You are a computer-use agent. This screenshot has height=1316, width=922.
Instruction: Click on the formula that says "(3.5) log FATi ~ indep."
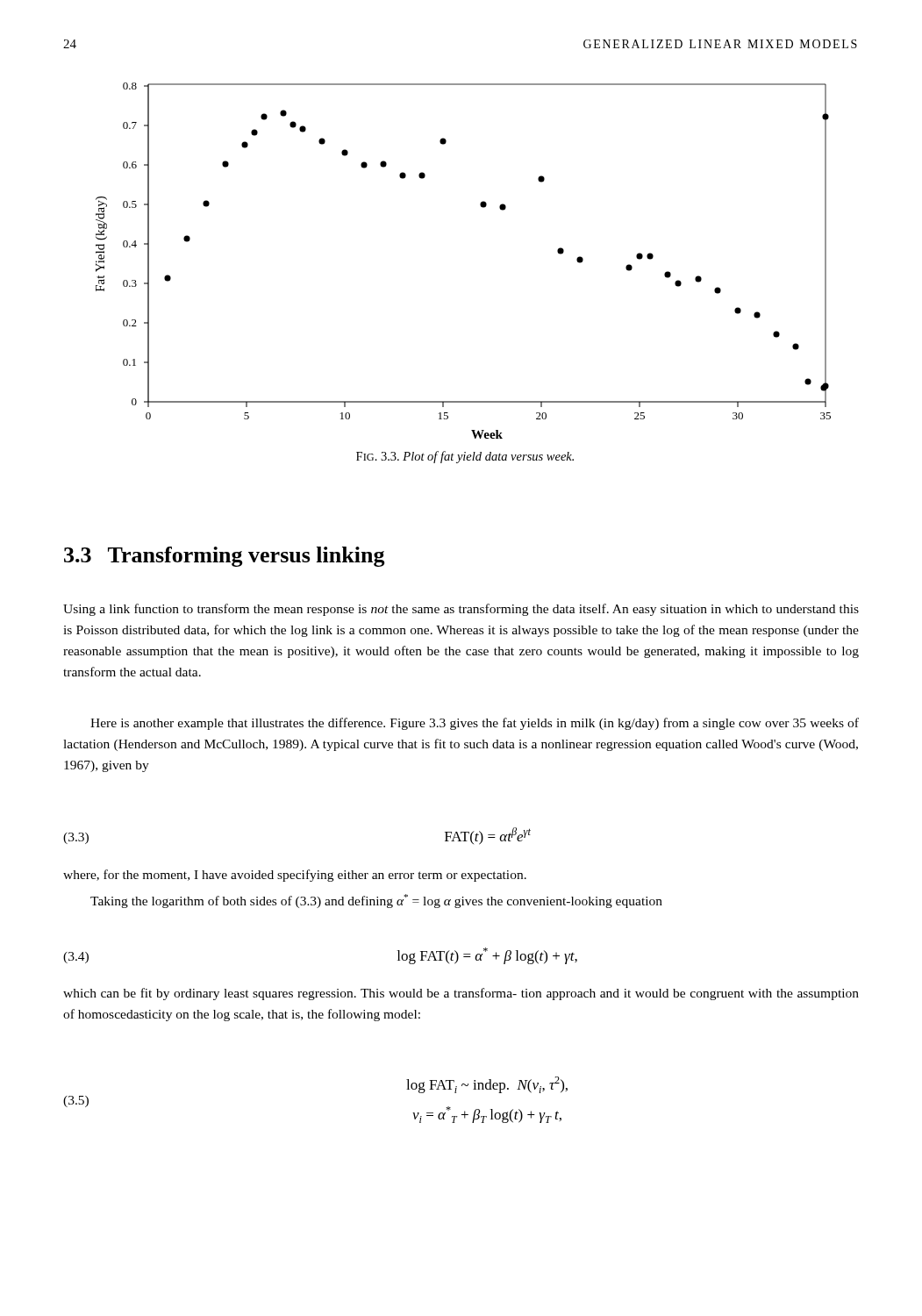(x=461, y=1100)
